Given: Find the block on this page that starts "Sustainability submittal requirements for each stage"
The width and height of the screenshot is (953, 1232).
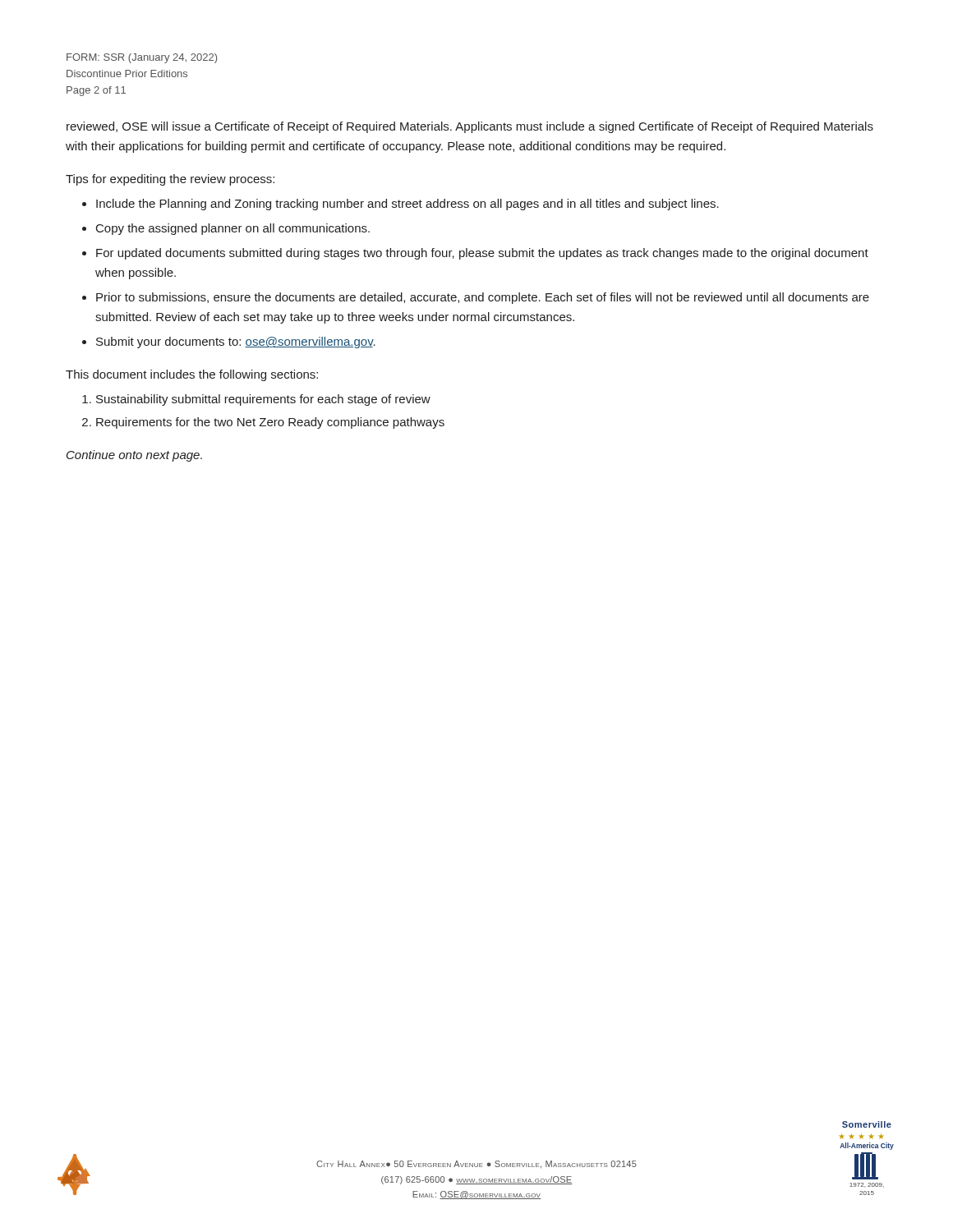Looking at the screenshot, I should (263, 399).
